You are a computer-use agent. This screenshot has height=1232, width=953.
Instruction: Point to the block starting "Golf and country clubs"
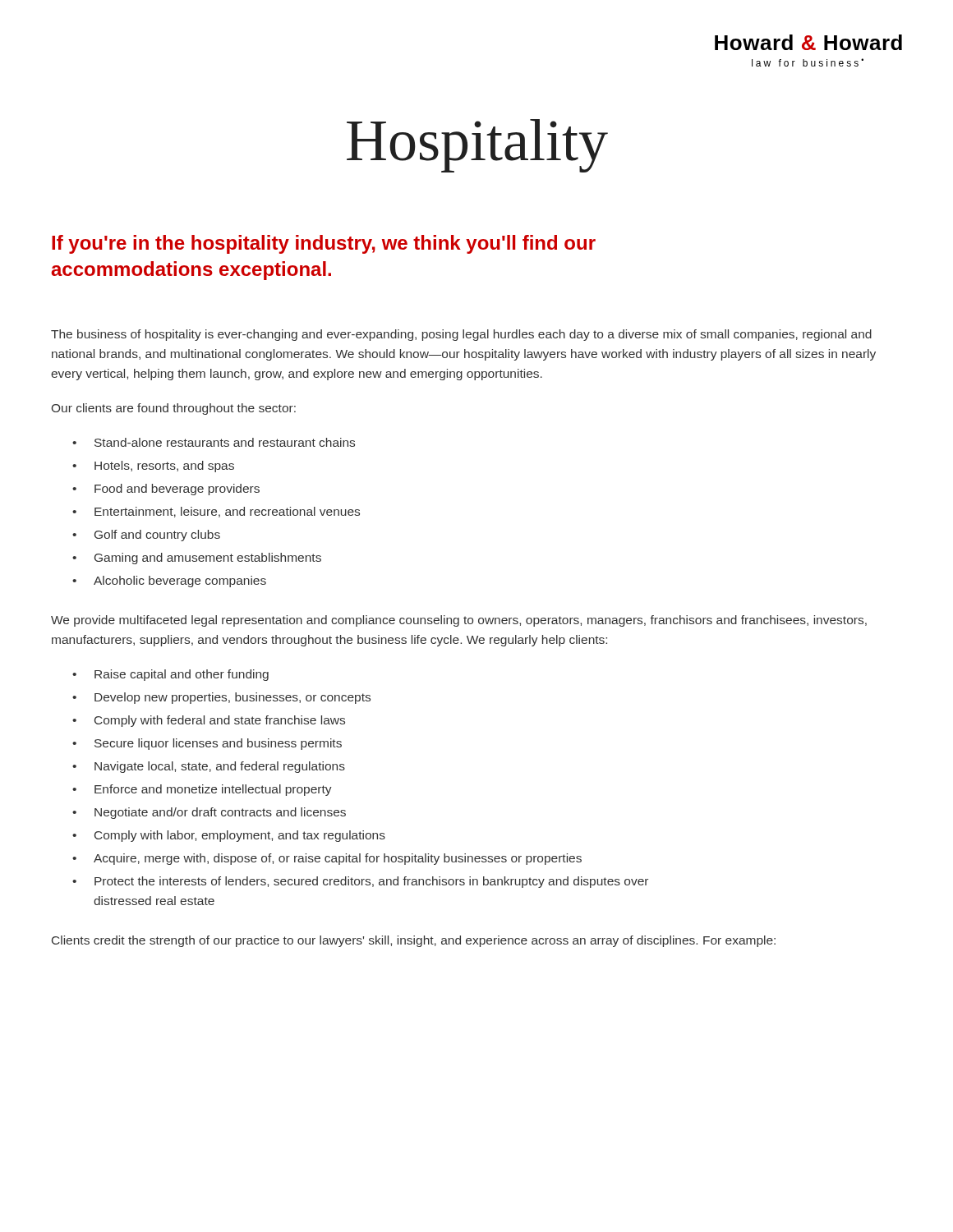[x=157, y=534]
